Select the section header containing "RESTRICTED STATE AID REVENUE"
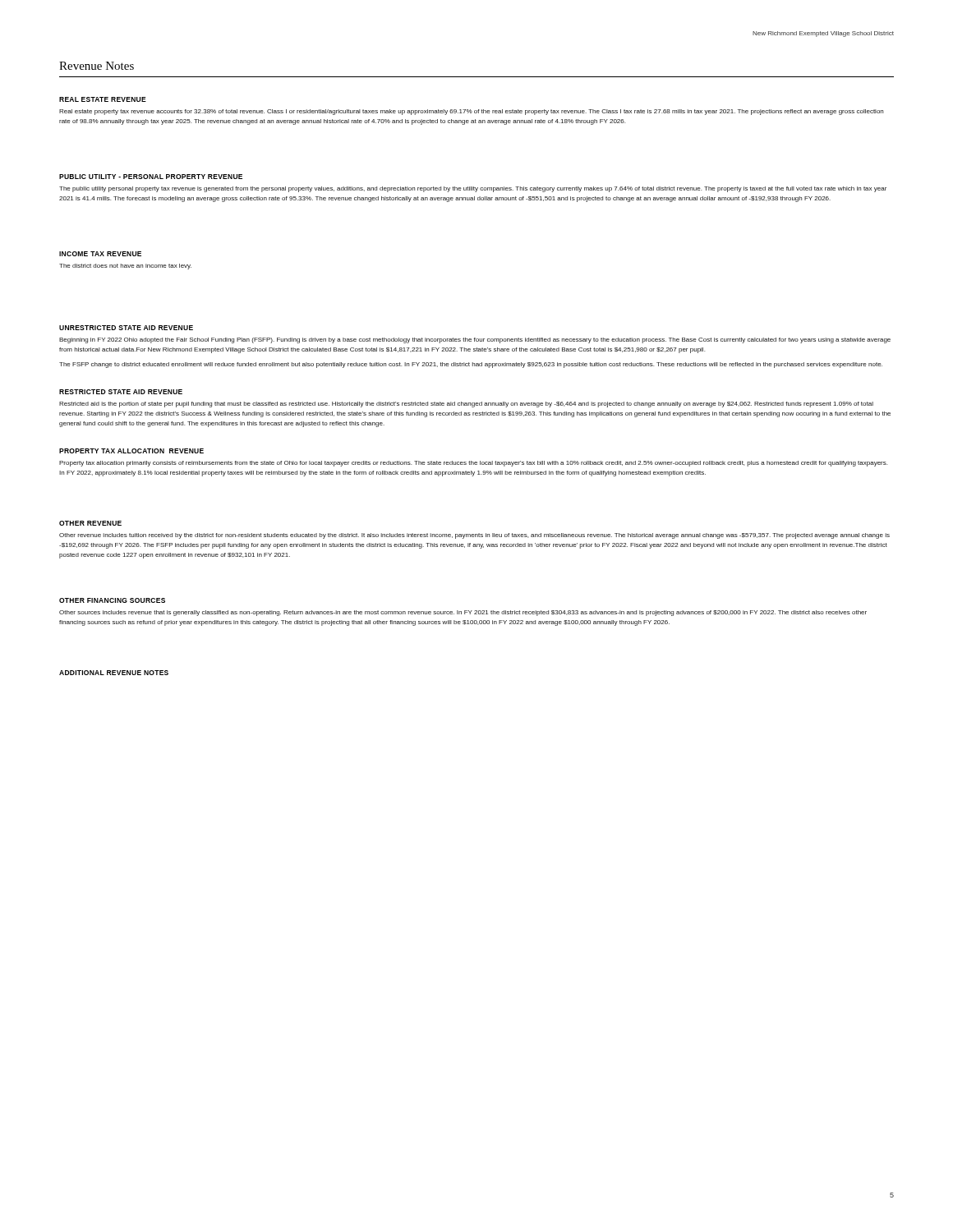 [x=121, y=392]
